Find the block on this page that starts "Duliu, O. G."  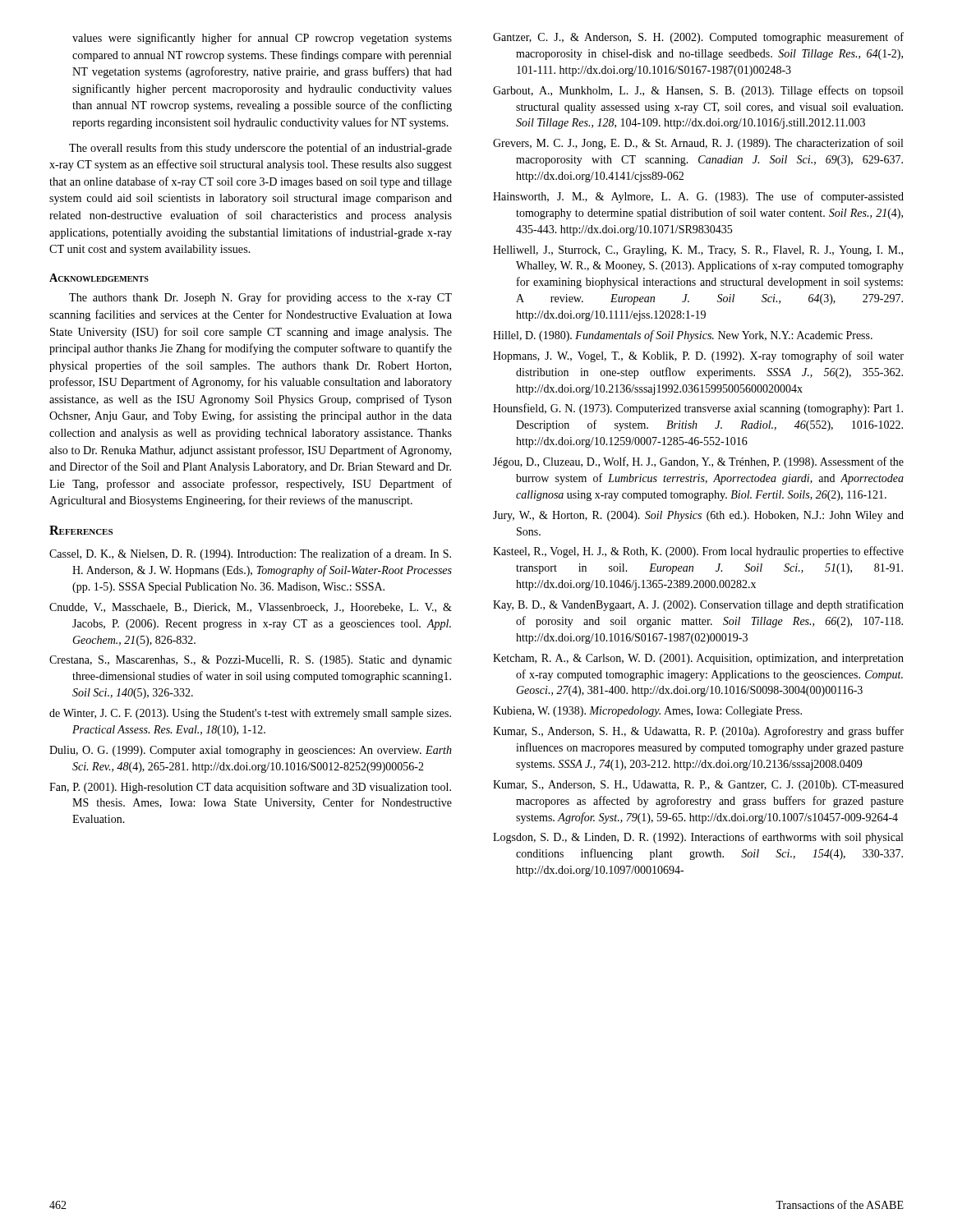pyautogui.click(x=251, y=759)
